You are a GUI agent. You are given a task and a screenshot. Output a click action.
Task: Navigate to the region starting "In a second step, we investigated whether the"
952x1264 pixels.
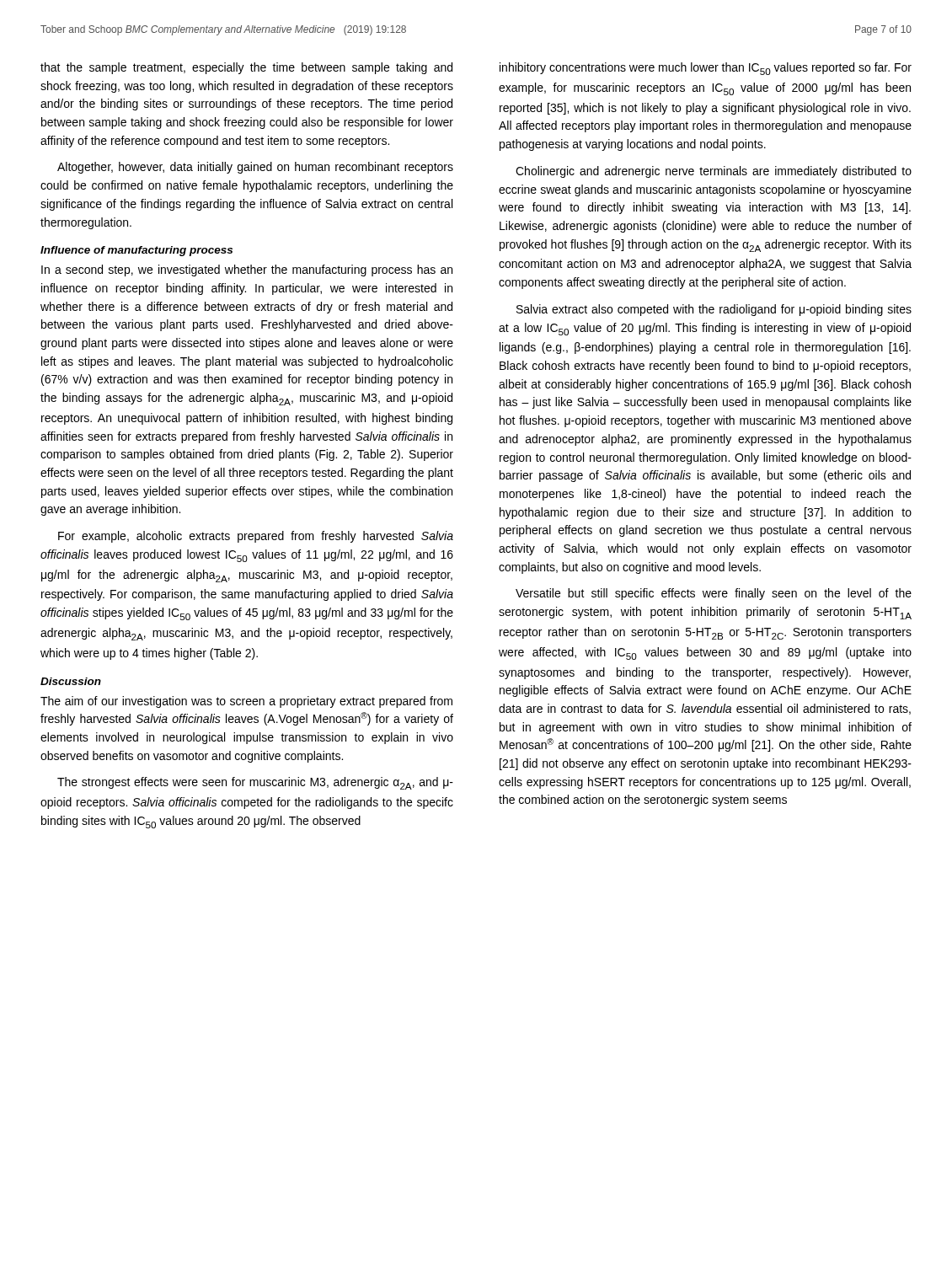click(x=247, y=462)
